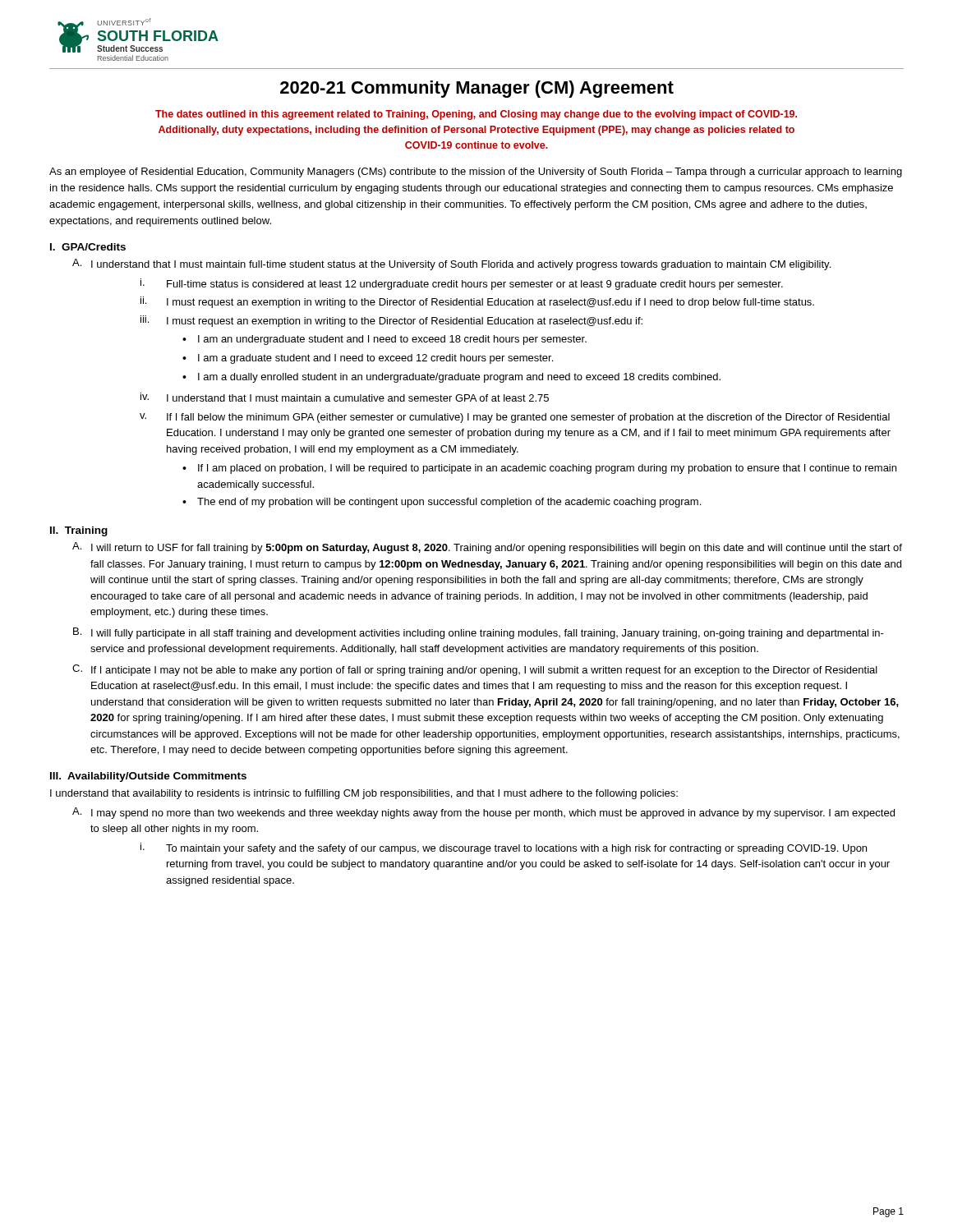
Task: Find the list item that says "i. Full-time status is"
Action: 522,284
